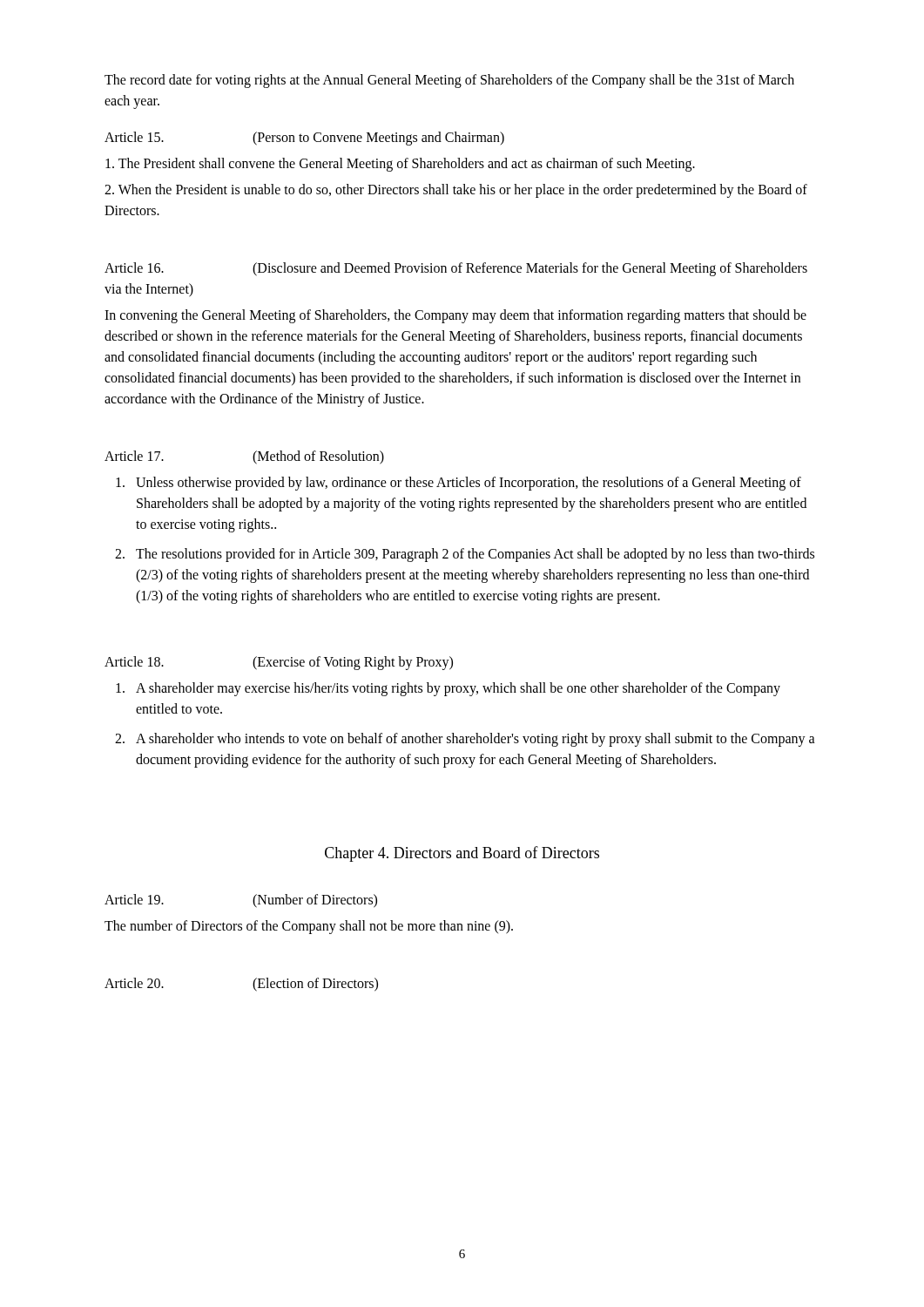Click on the region starting "The President shall convene"
This screenshot has height=1307, width=924.
400,163
